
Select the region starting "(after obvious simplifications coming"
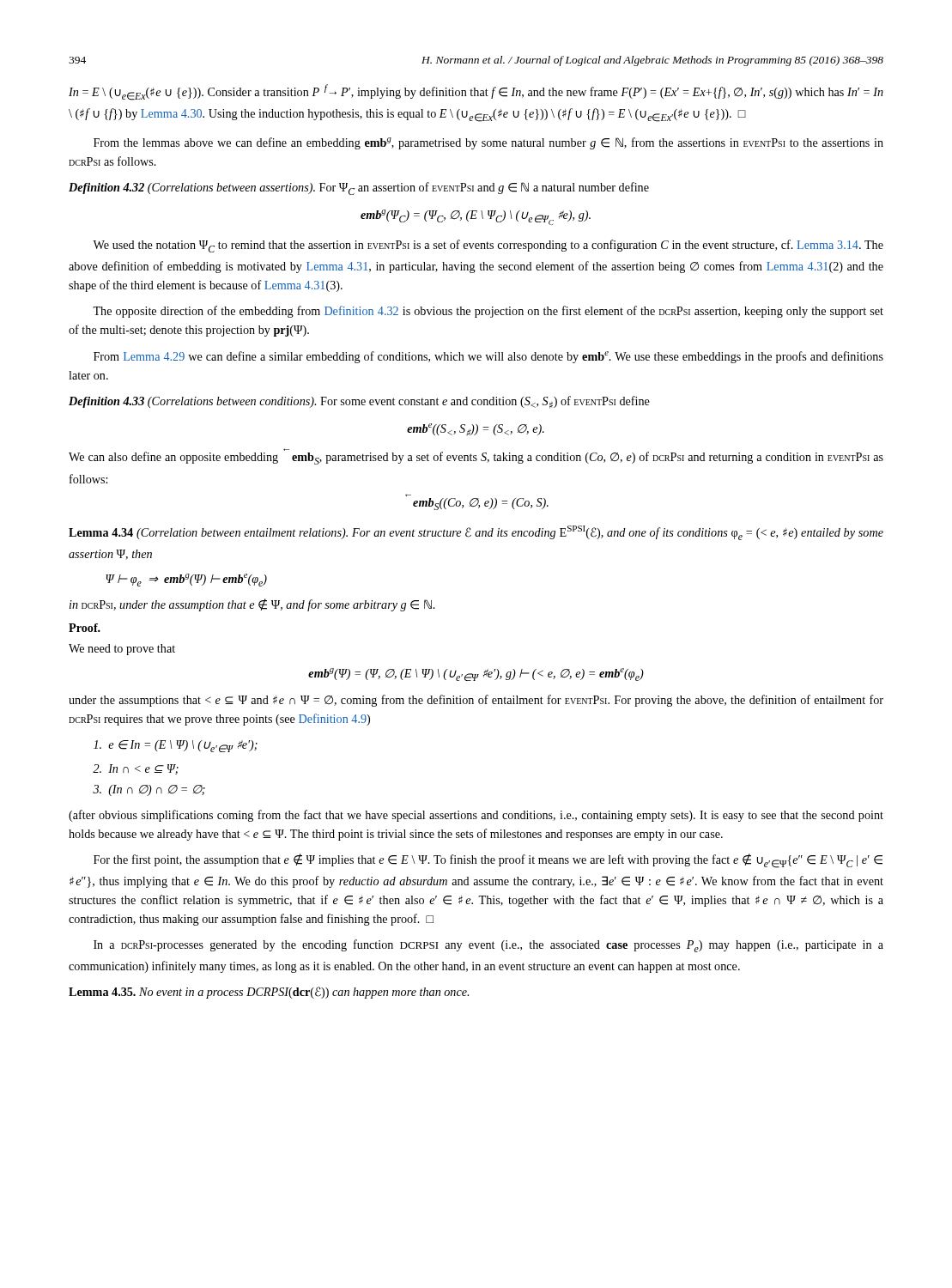(x=476, y=824)
